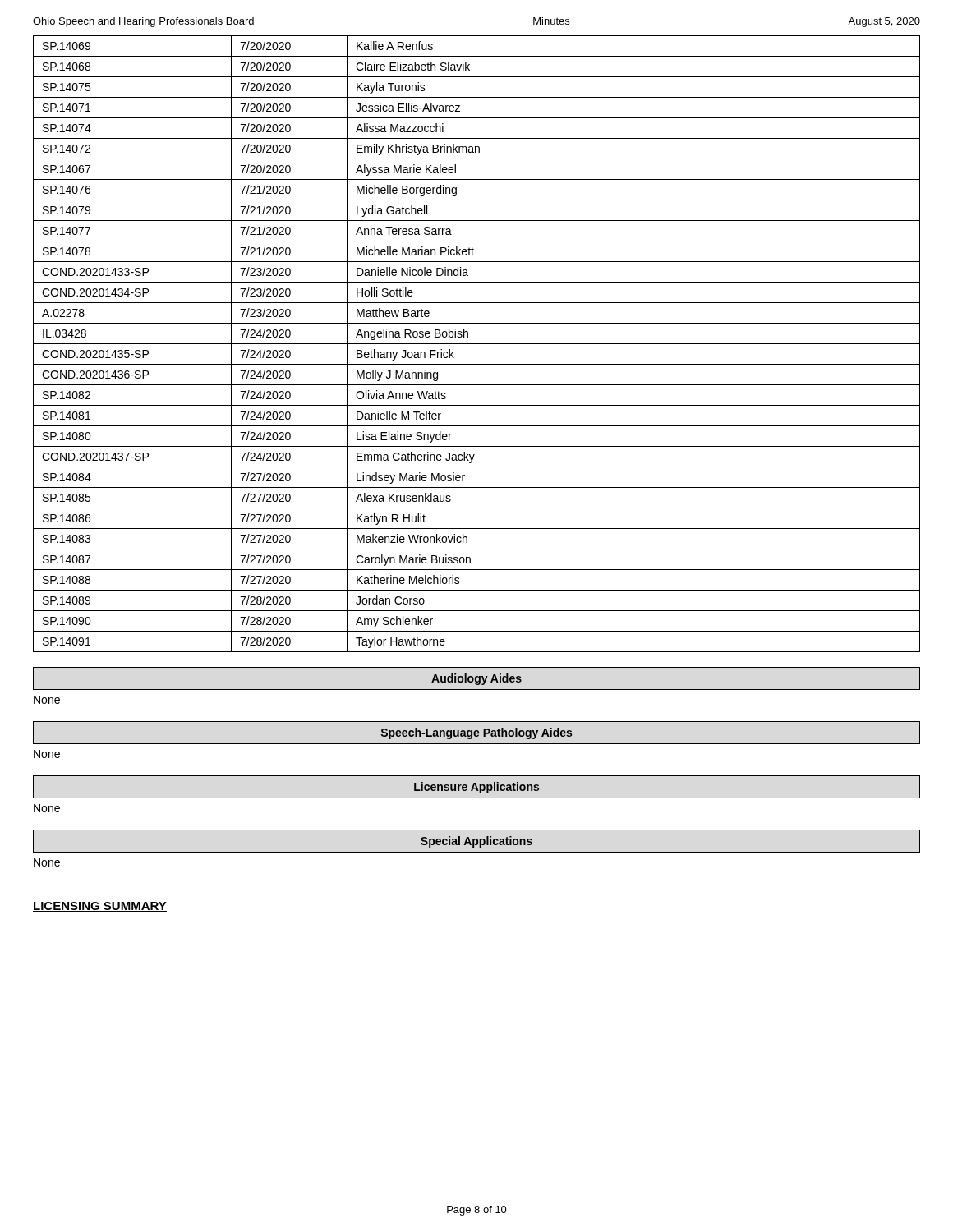The image size is (953, 1232).
Task: Point to the region starting "Speech-Language Pathology Aides"
Action: tap(476, 733)
